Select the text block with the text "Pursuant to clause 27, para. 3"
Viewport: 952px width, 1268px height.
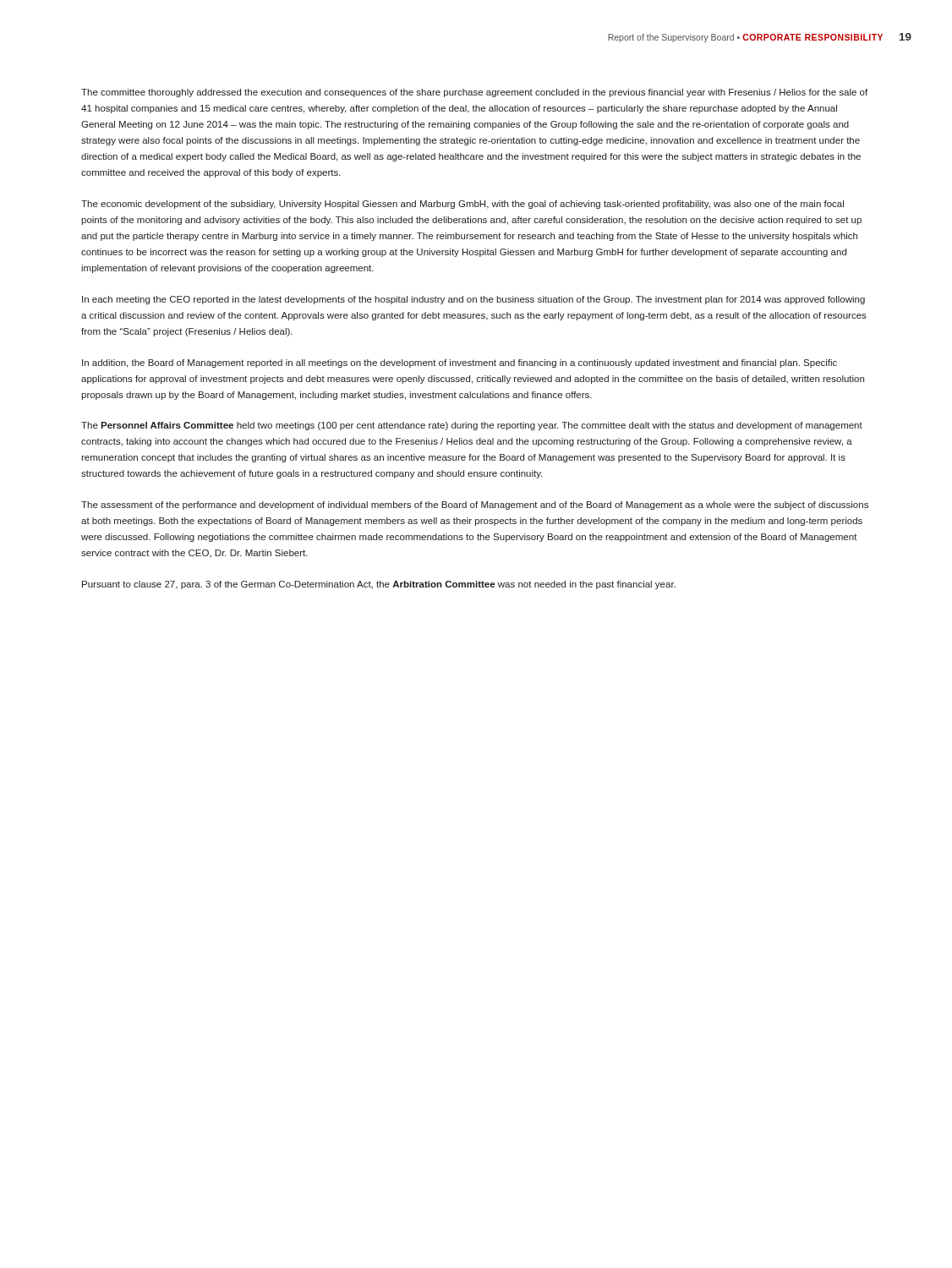click(379, 584)
